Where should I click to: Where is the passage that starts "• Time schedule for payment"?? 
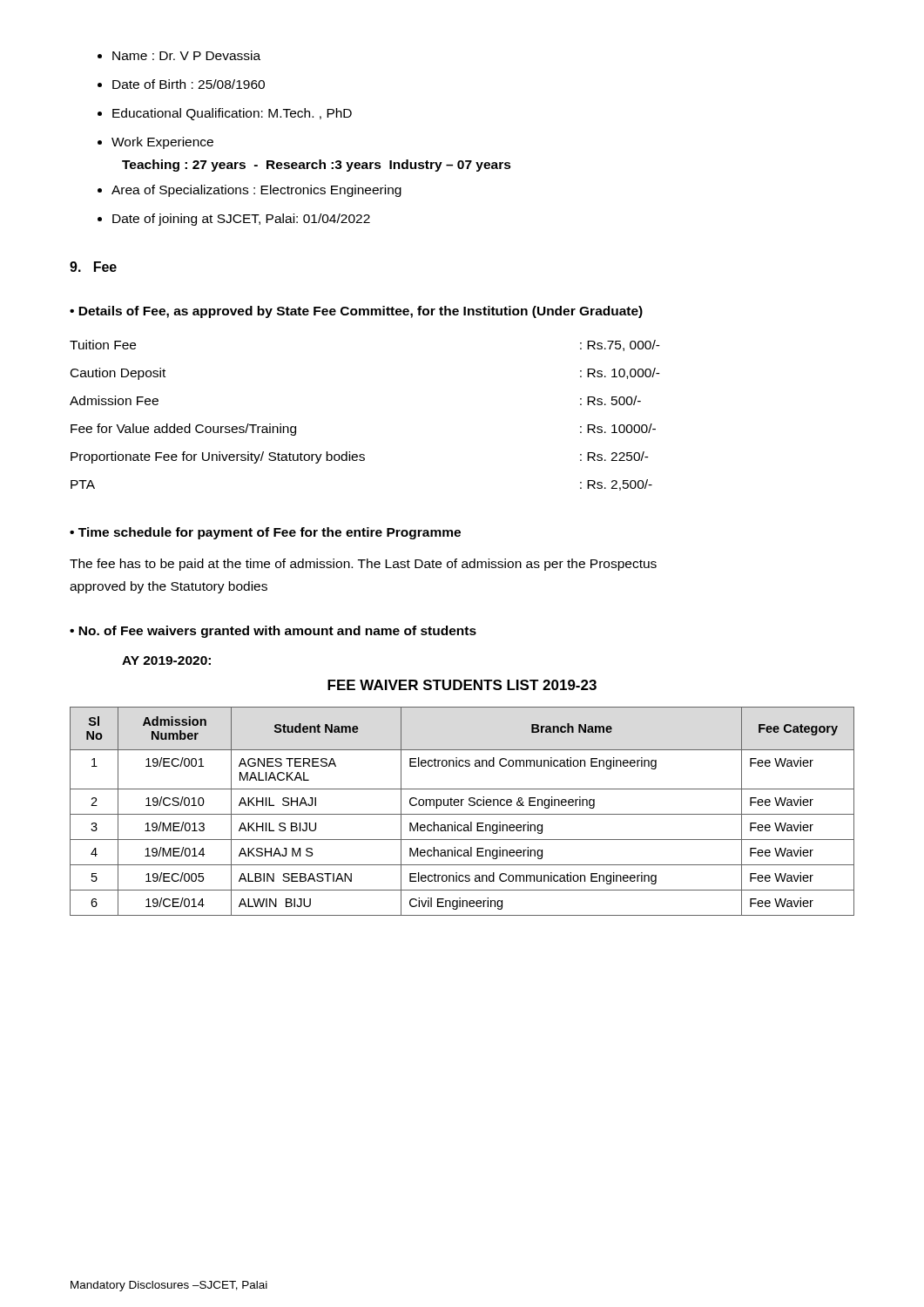[265, 532]
